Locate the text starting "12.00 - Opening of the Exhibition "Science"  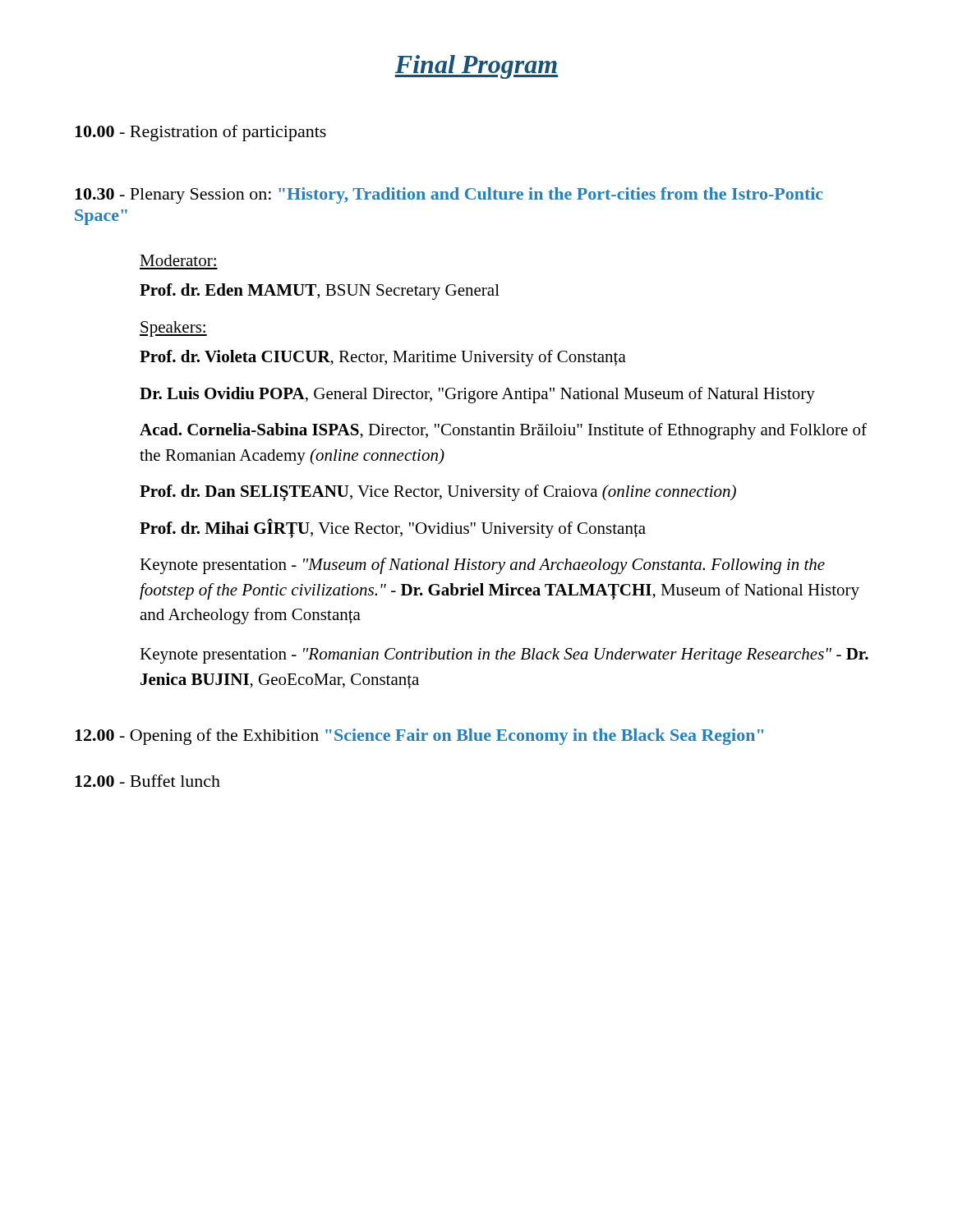[x=420, y=735]
